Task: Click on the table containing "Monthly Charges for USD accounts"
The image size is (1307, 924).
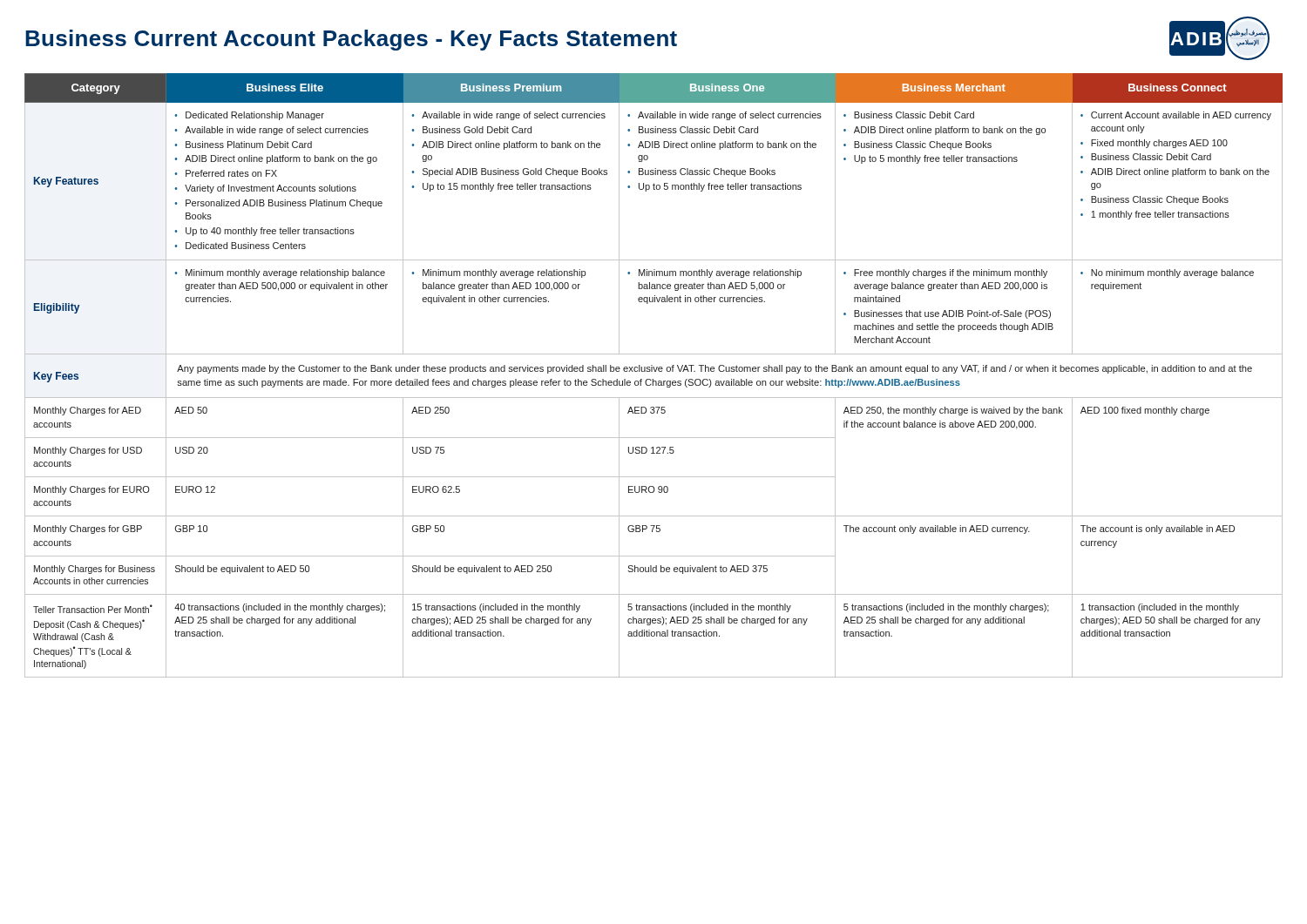Action: [x=654, y=375]
